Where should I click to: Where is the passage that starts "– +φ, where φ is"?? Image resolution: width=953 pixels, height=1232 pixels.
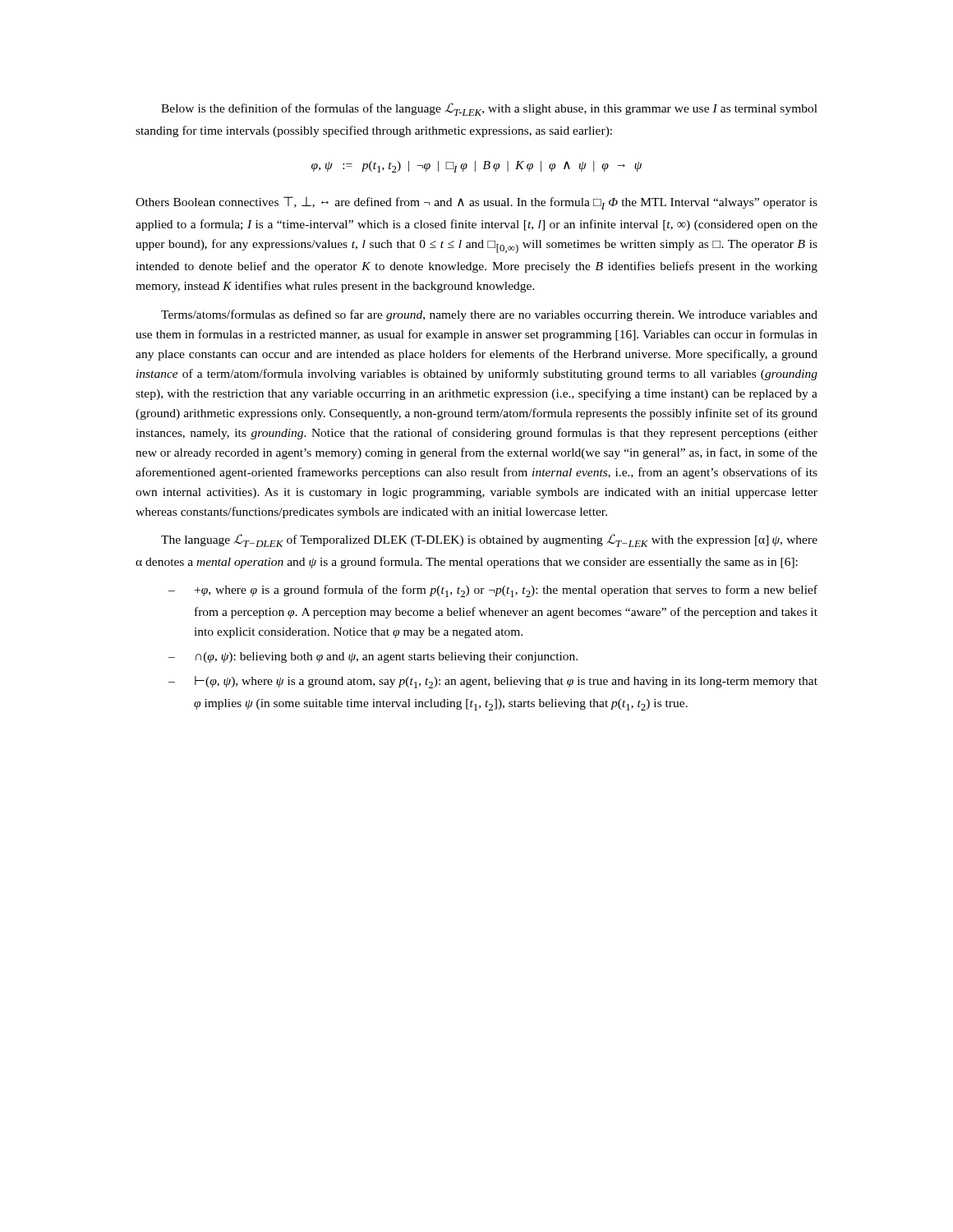pyautogui.click(x=493, y=609)
